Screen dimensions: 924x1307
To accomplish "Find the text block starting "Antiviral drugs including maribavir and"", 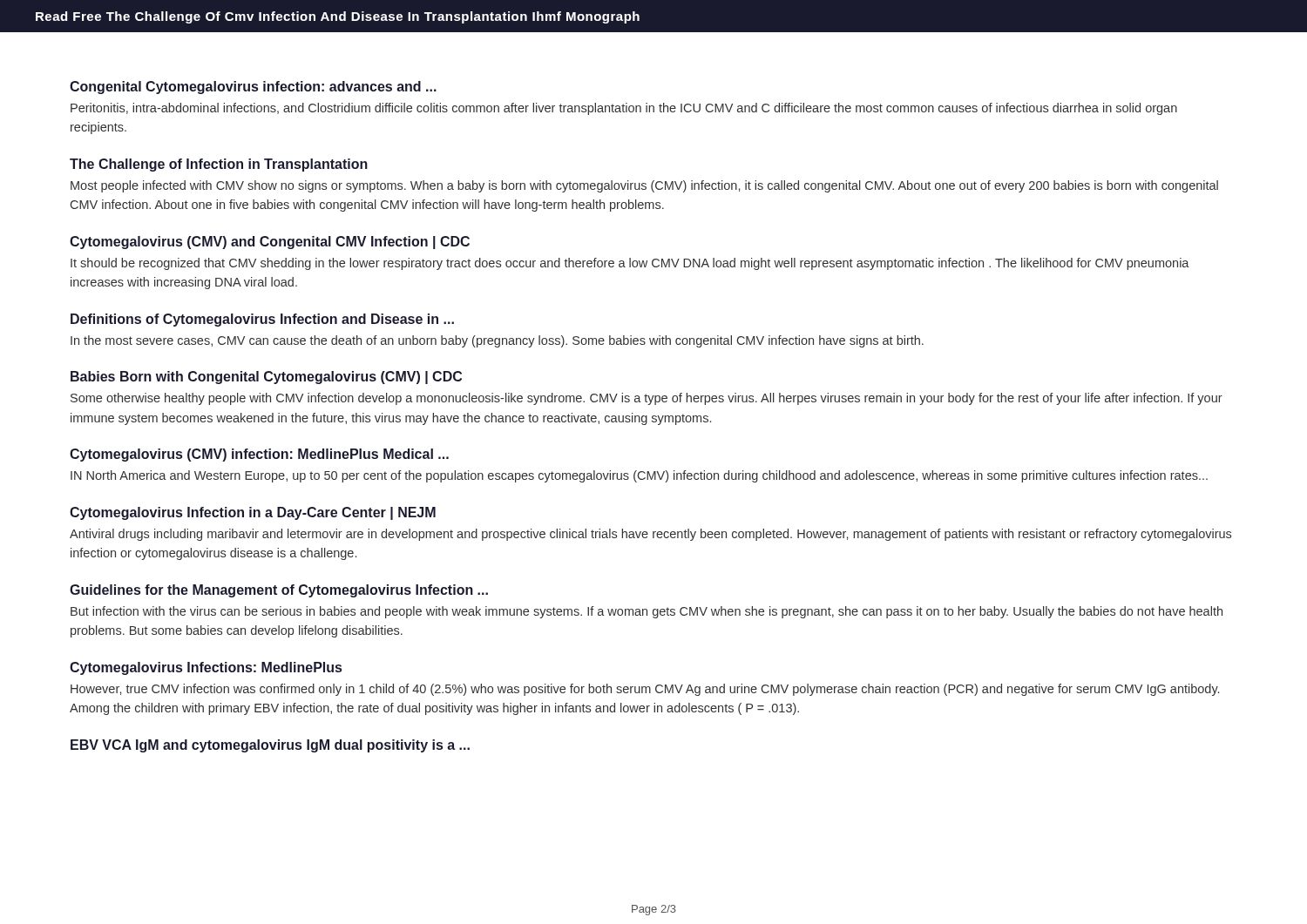I will click(x=651, y=543).
